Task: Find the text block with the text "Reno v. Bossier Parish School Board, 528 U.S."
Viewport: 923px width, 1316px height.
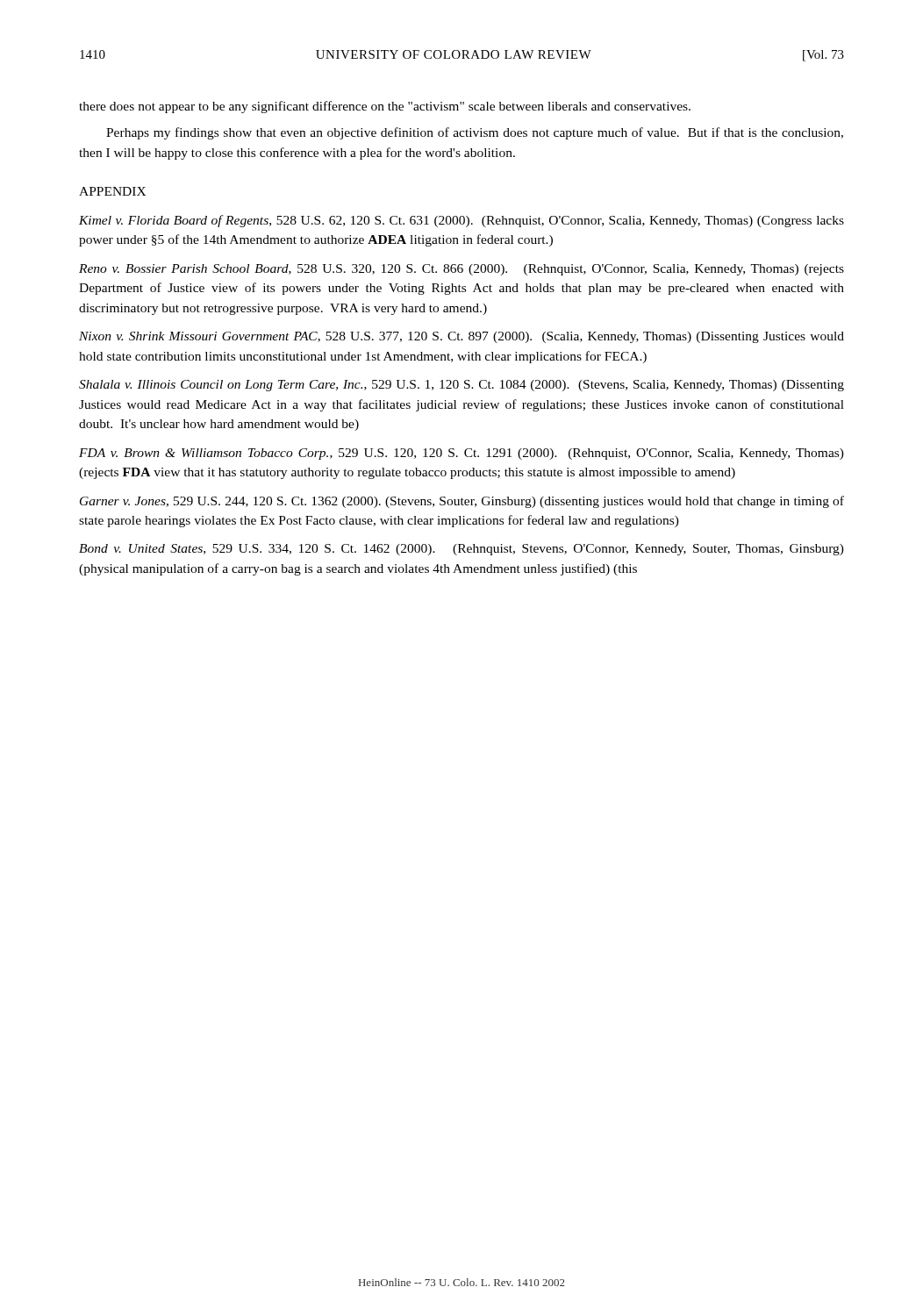Action: pyautogui.click(x=462, y=288)
